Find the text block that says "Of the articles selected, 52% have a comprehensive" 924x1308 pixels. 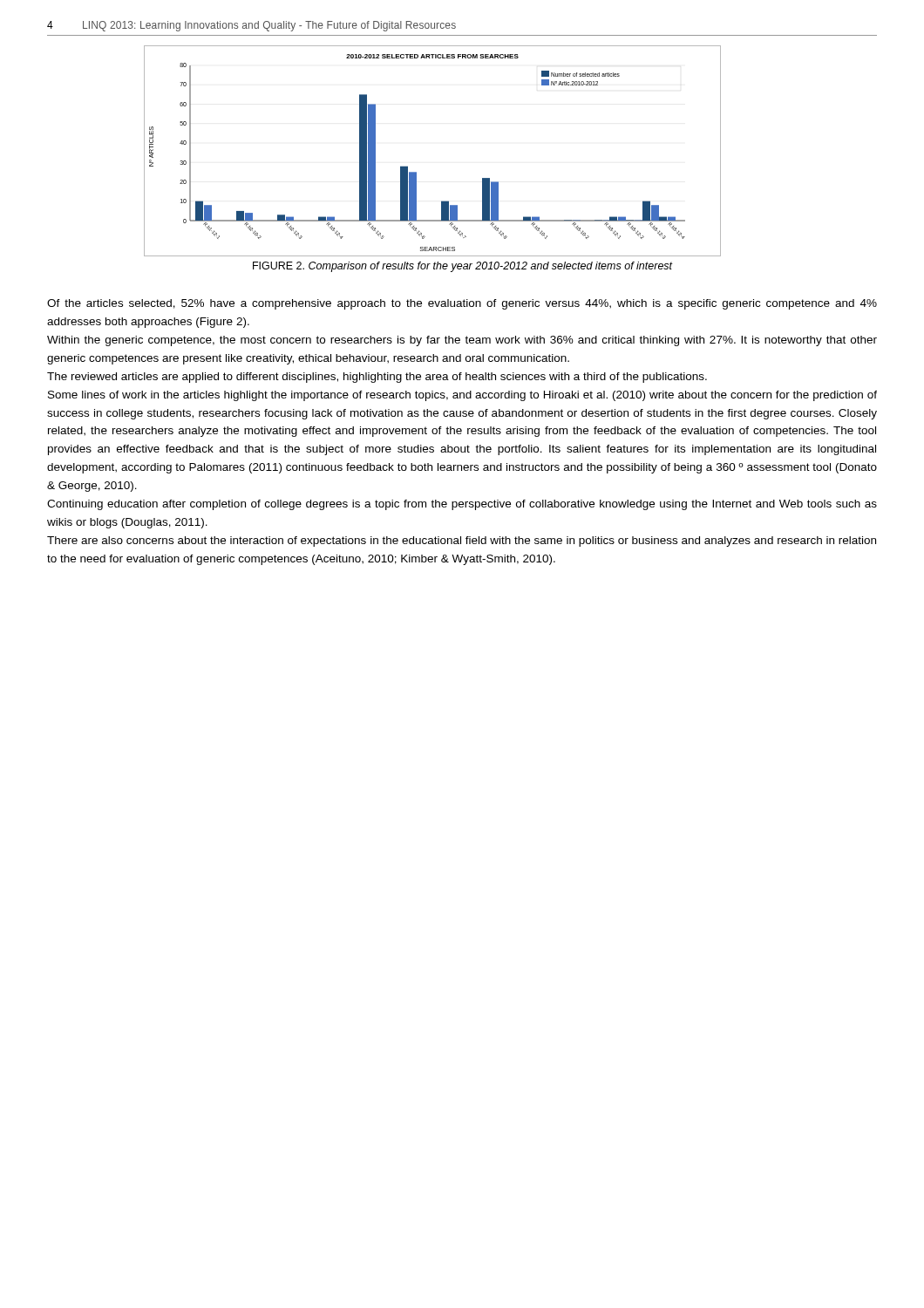tap(462, 313)
